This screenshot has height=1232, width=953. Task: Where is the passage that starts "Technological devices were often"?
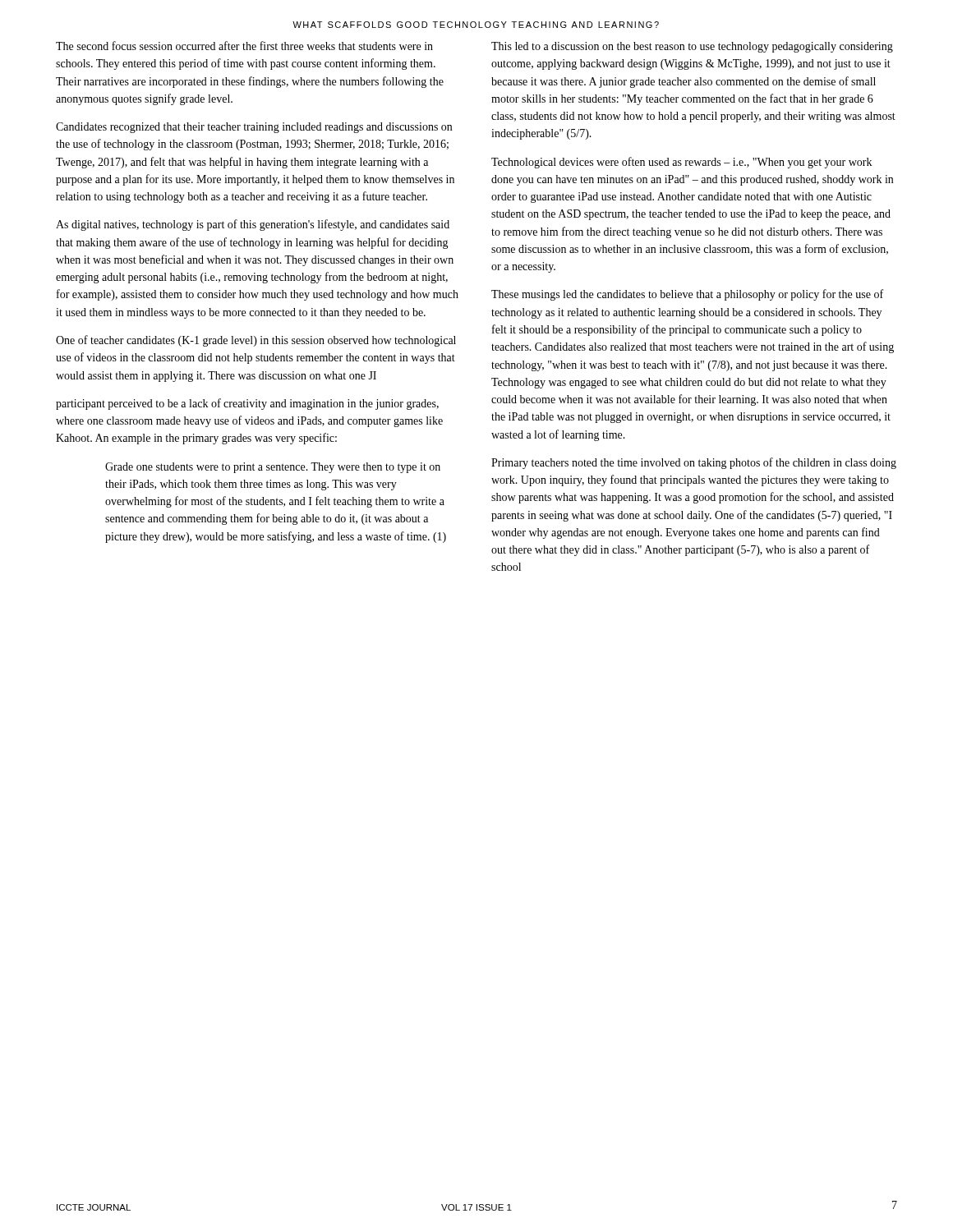point(694,214)
